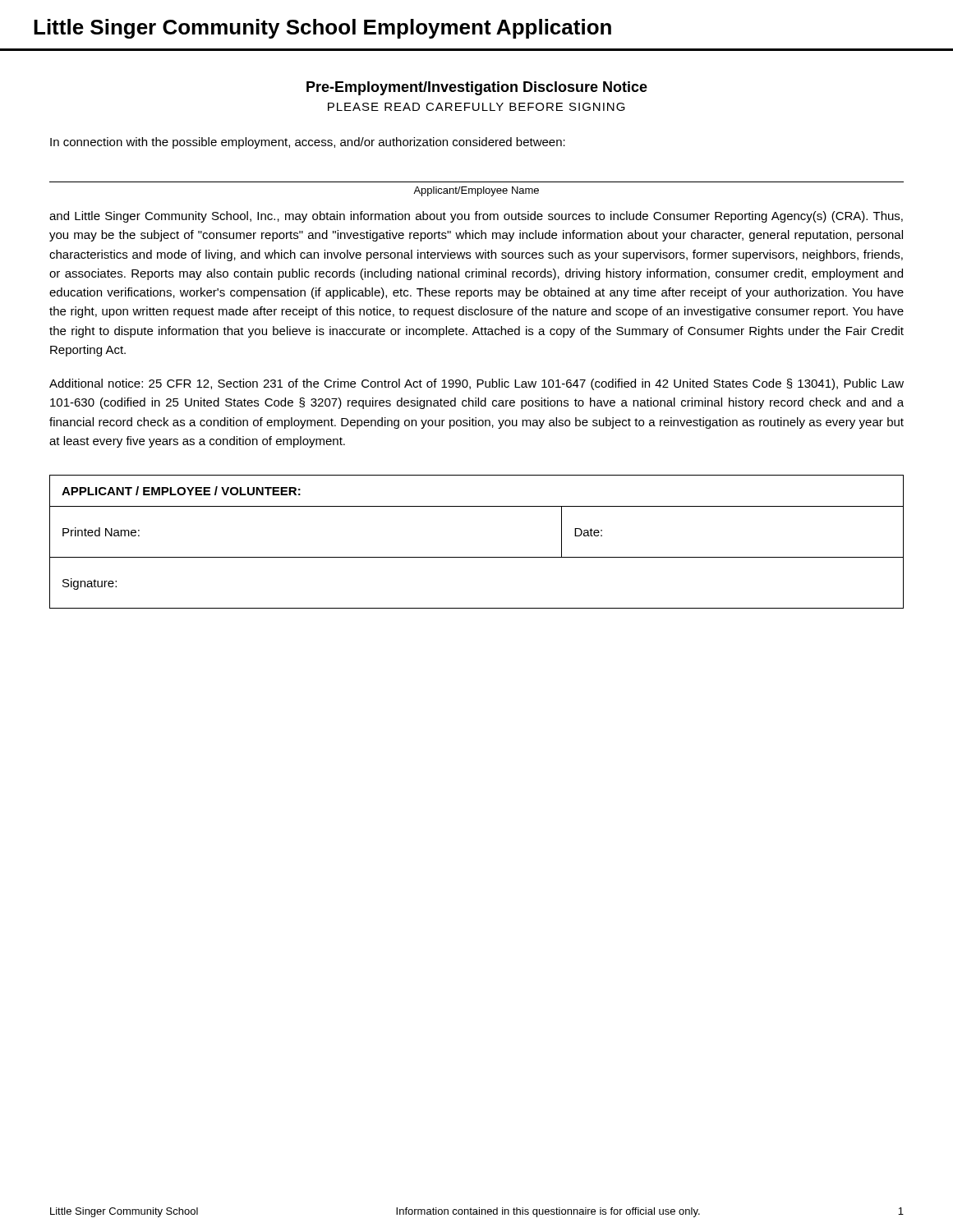Viewport: 953px width, 1232px height.
Task: Click on the table containing "Printed Name:"
Action: (x=476, y=542)
